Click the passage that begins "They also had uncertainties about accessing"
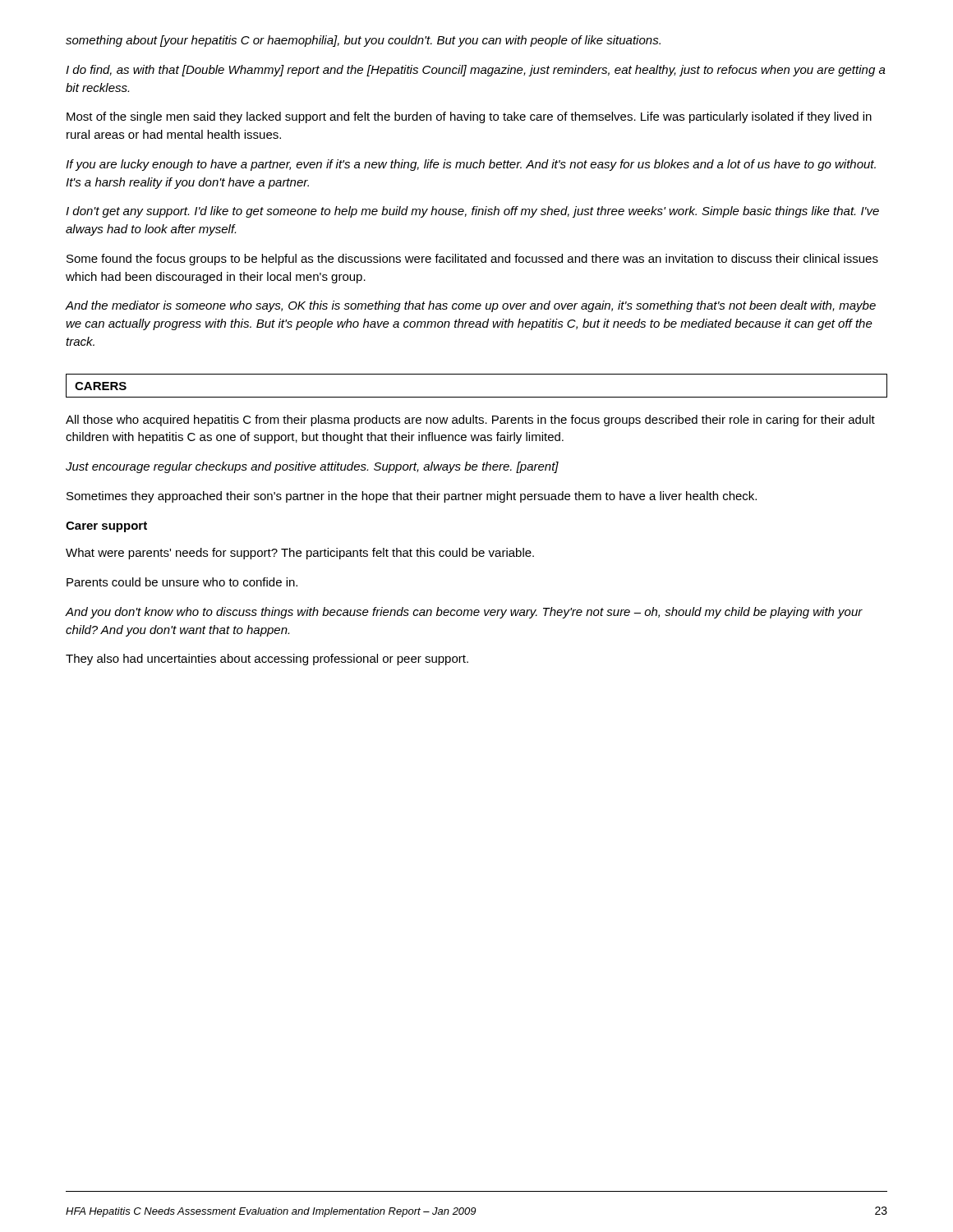 point(476,659)
